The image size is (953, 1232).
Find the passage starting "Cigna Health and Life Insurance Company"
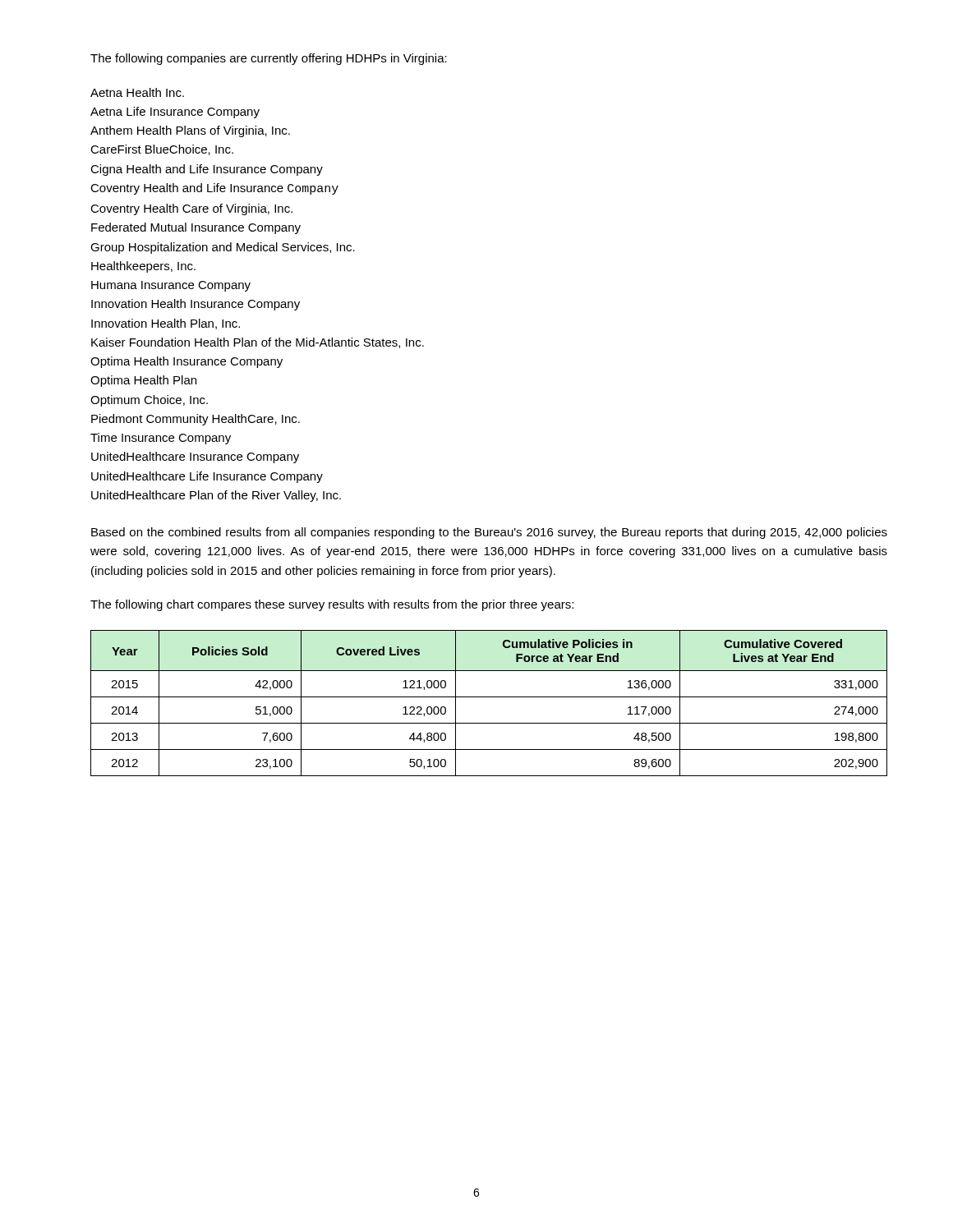point(206,168)
